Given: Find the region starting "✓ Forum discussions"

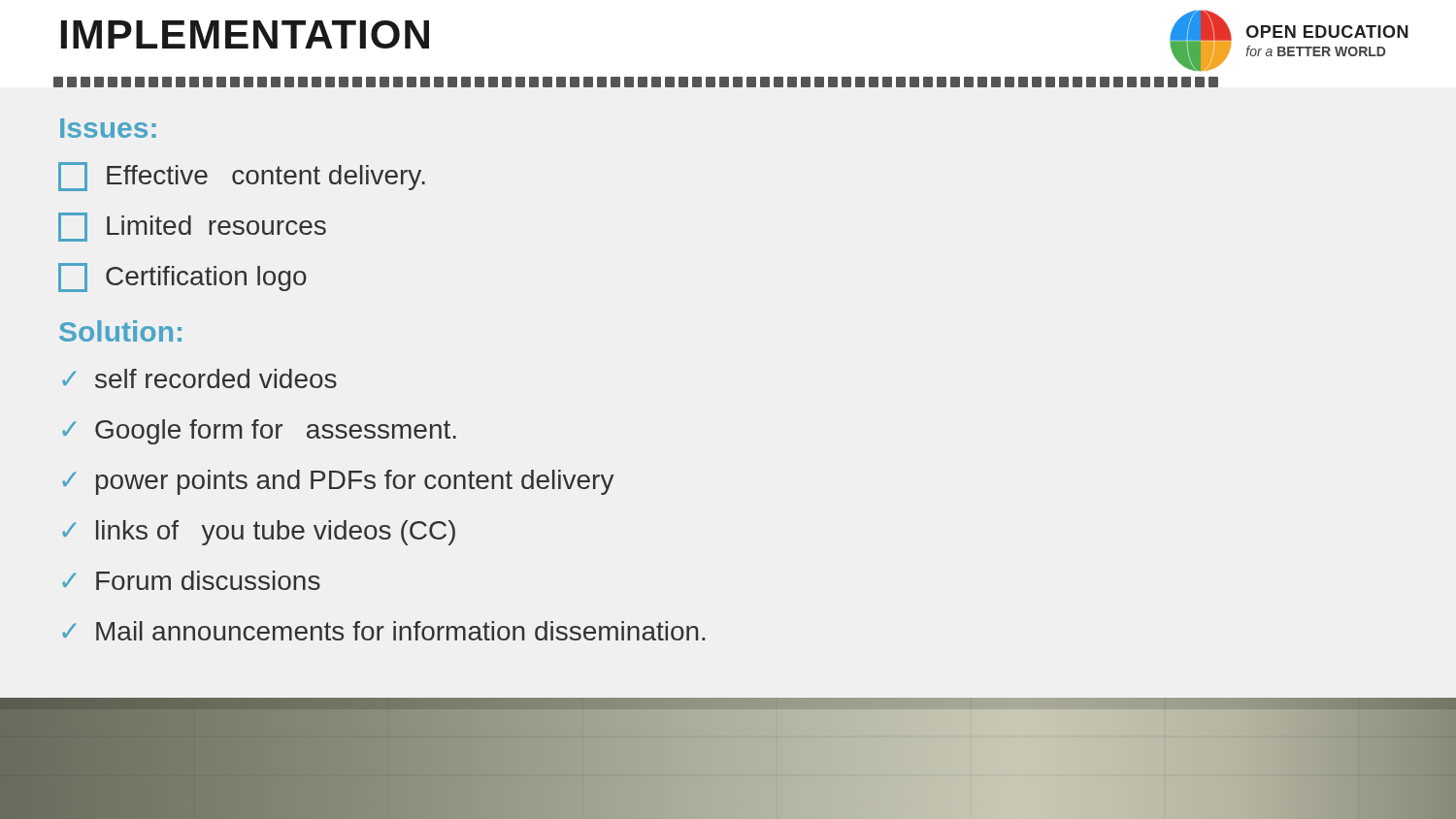Looking at the screenshot, I should coord(189,581).
